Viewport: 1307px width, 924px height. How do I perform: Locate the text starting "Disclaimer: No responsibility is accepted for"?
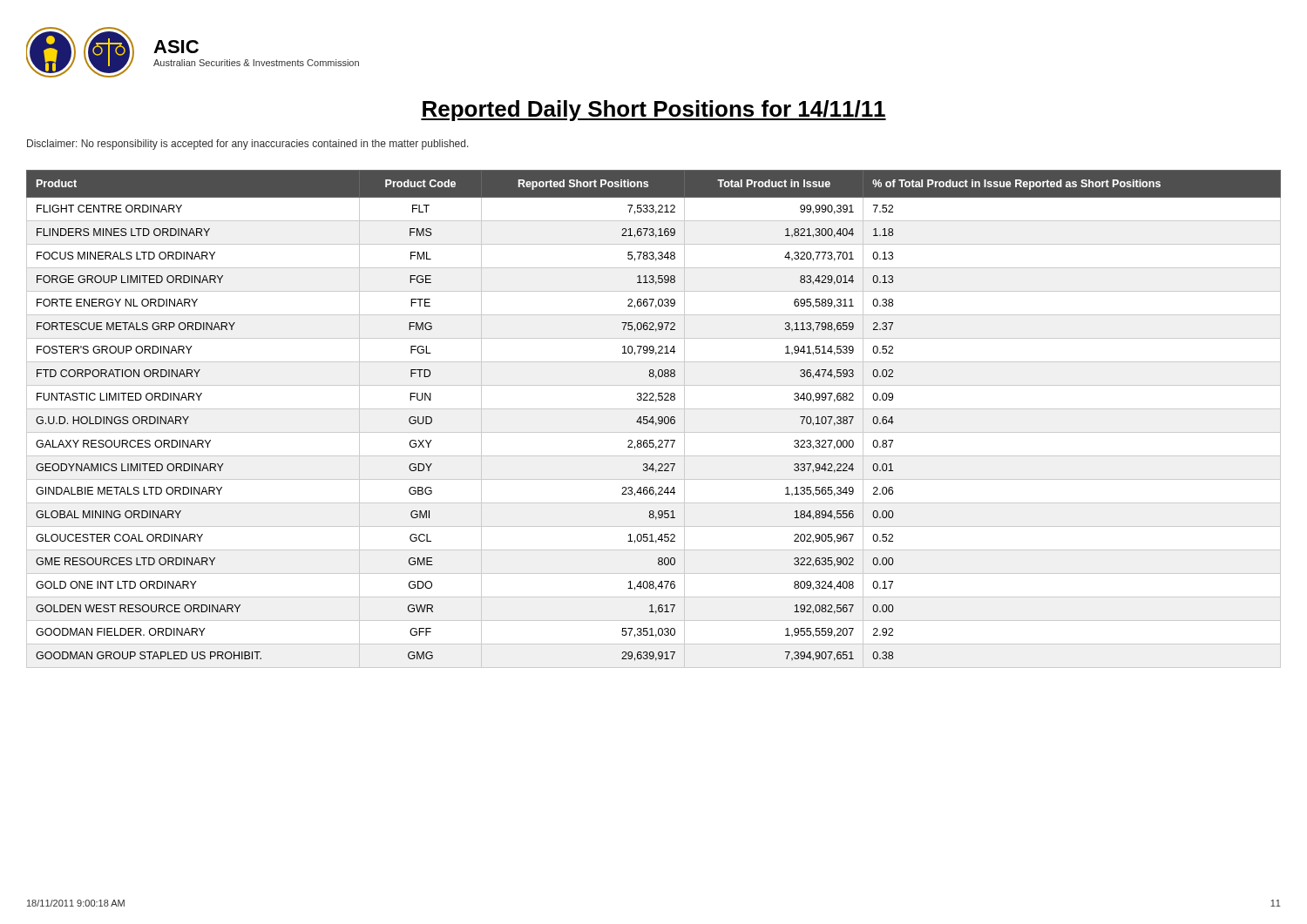click(248, 144)
